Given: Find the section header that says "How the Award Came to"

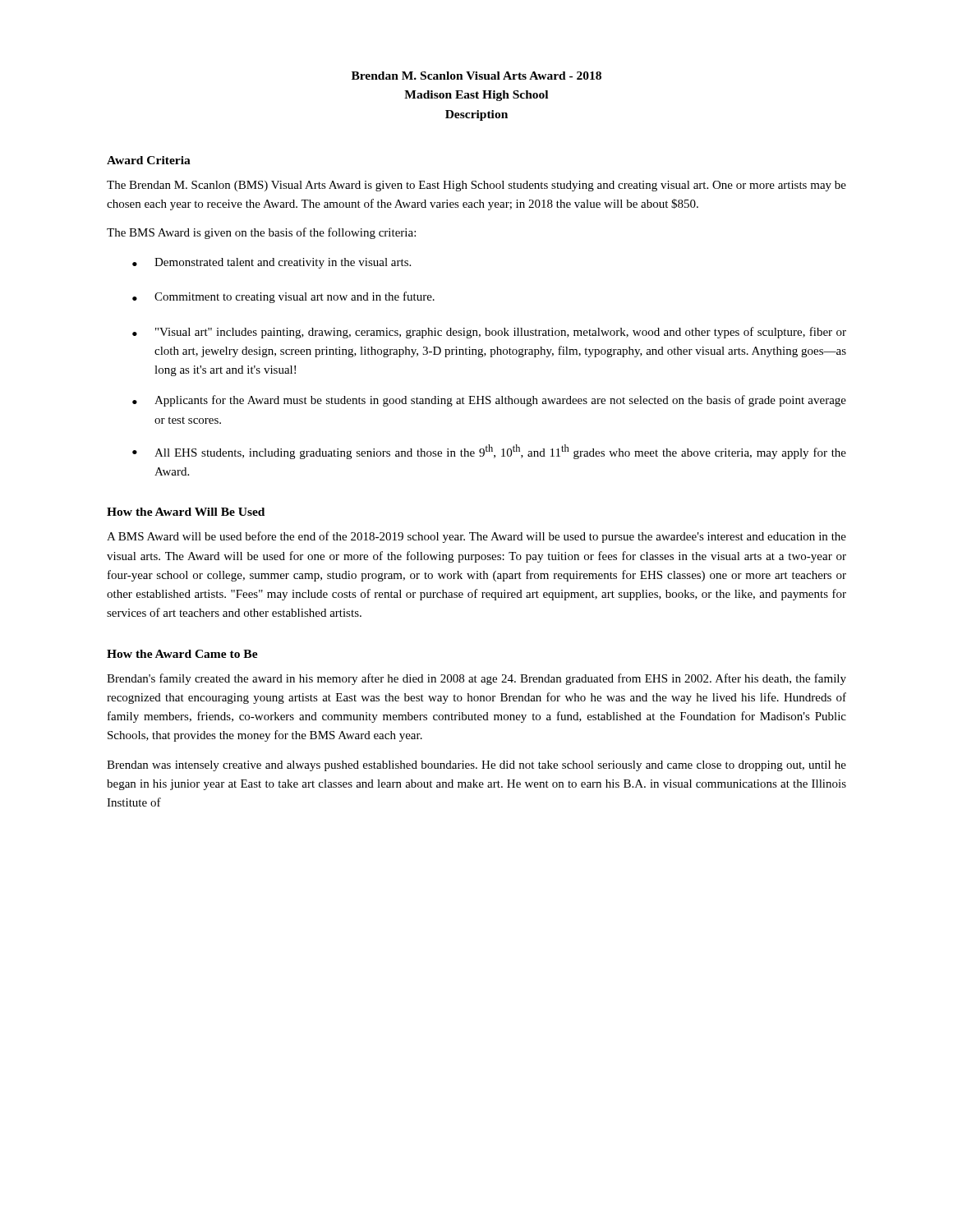Looking at the screenshot, I should 182,653.
